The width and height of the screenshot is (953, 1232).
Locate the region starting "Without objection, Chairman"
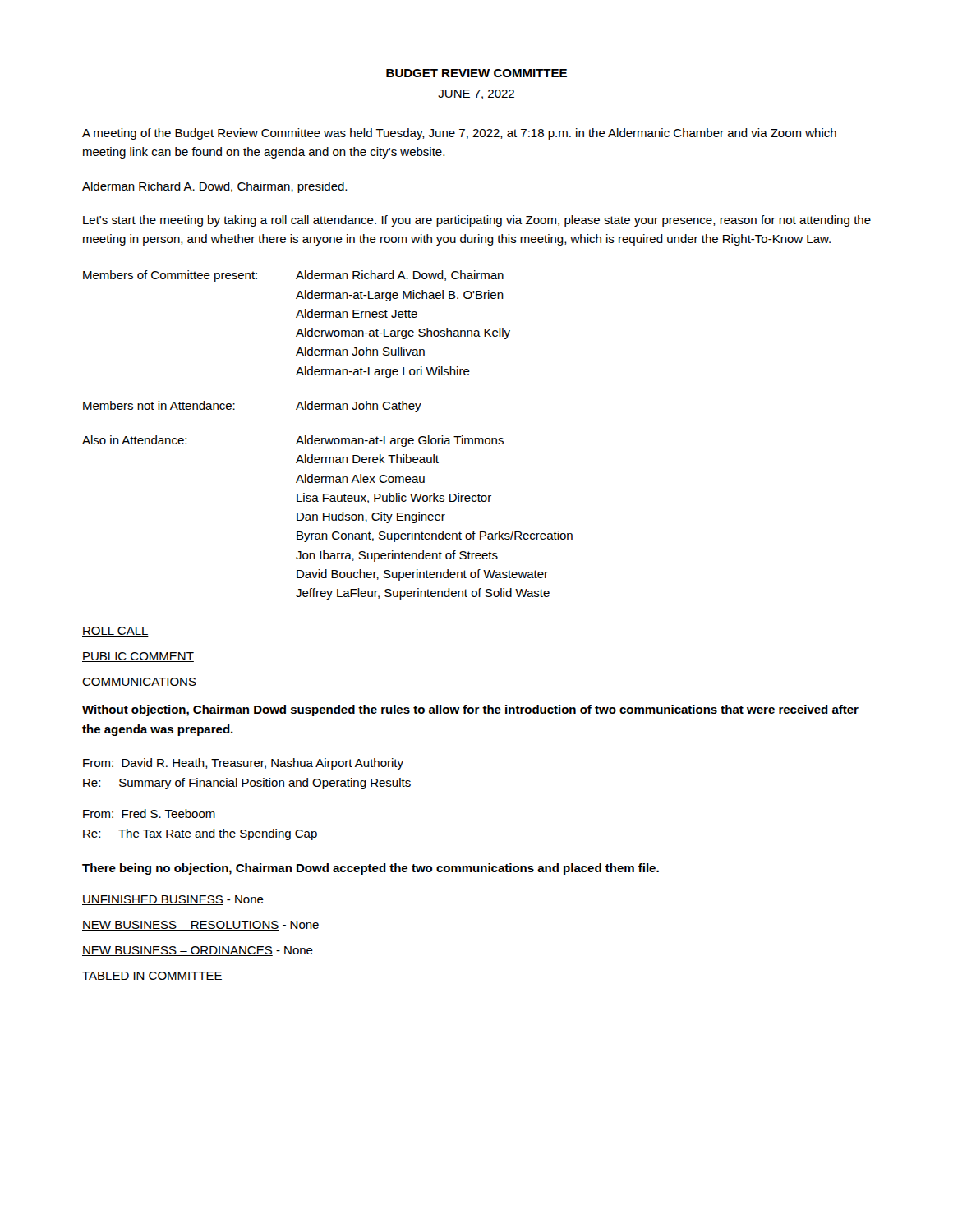pyautogui.click(x=476, y=719)
